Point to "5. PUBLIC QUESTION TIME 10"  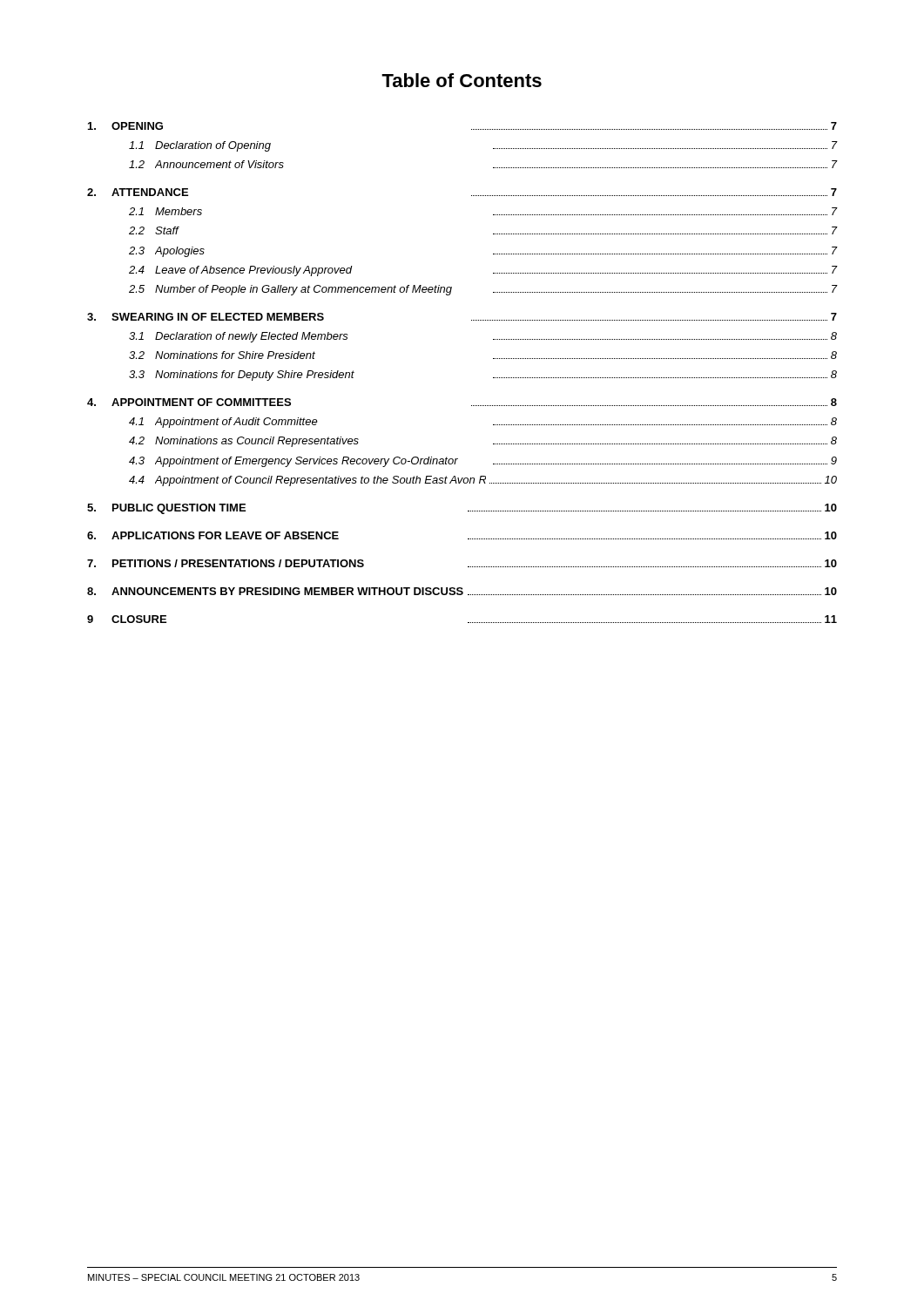[462, 508]
